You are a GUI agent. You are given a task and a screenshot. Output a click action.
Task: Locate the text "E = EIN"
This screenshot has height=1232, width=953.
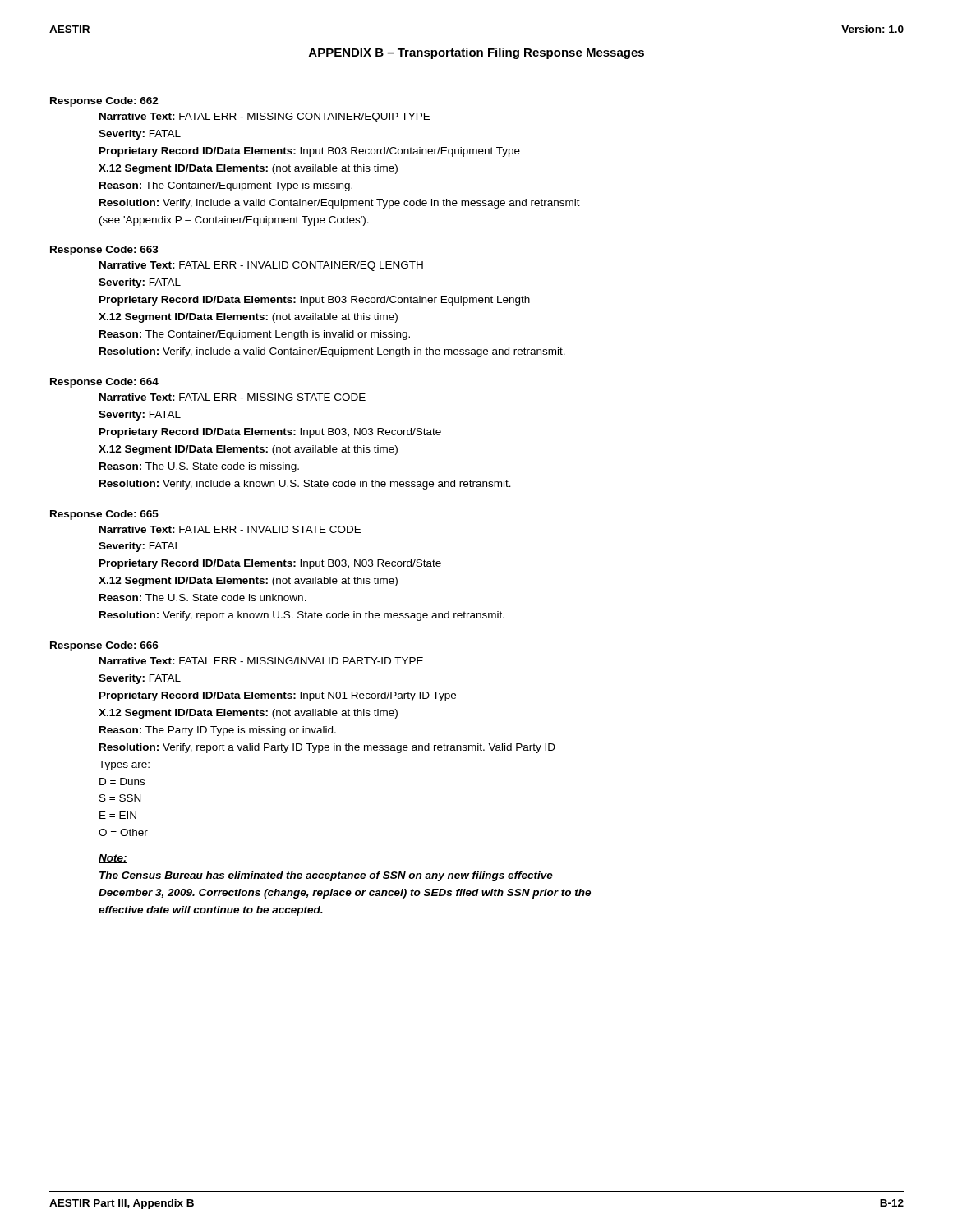click(118, 815)
